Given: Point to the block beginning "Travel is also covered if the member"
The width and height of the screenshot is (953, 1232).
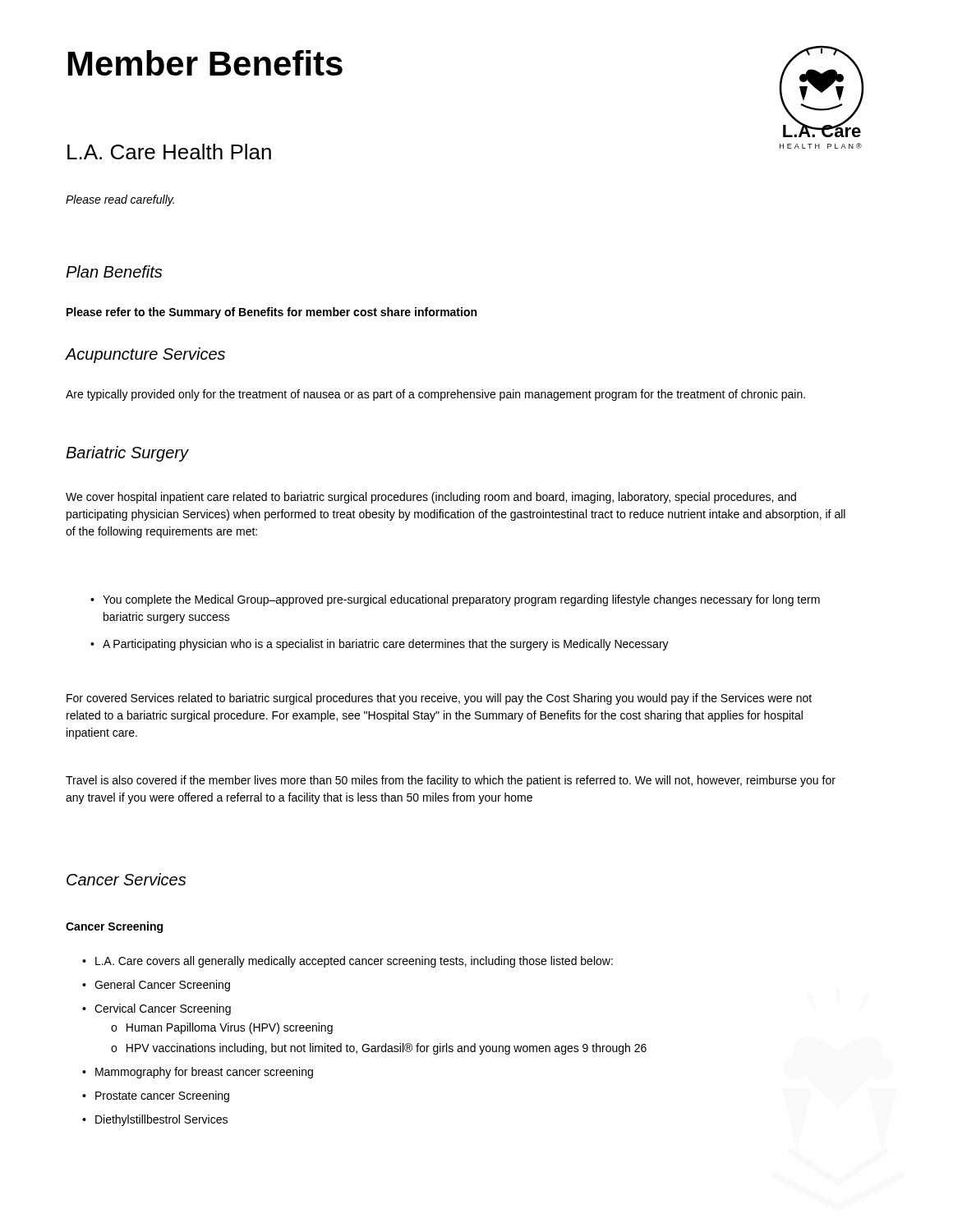Looking at the screenshot, I should 456,789.
